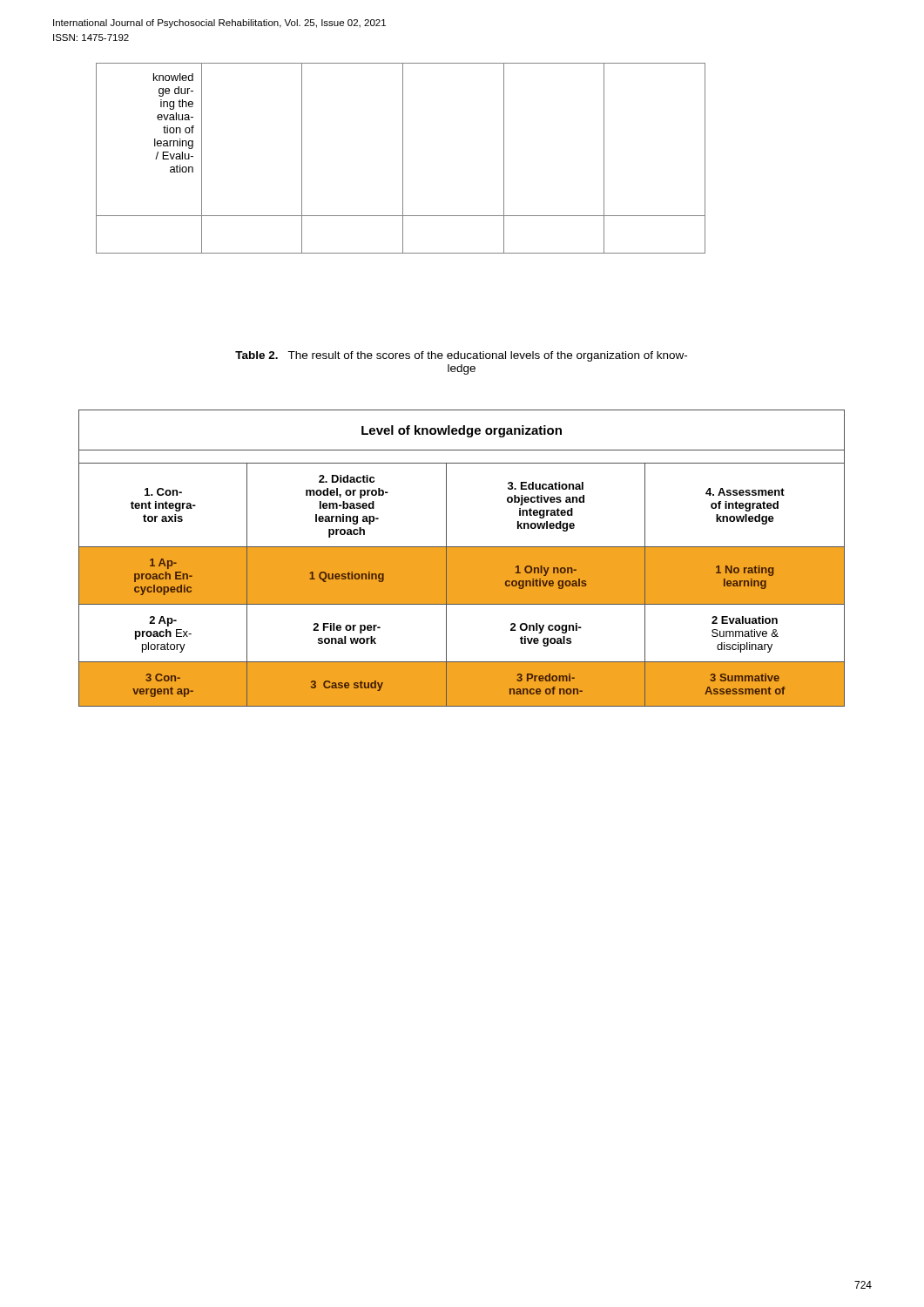Image resolution: width=924 pixels, height=1307 pixels.
Task: Select the table that reads "1 Ap- proach"
Action: pyautogui.click(x=462, y=558)
